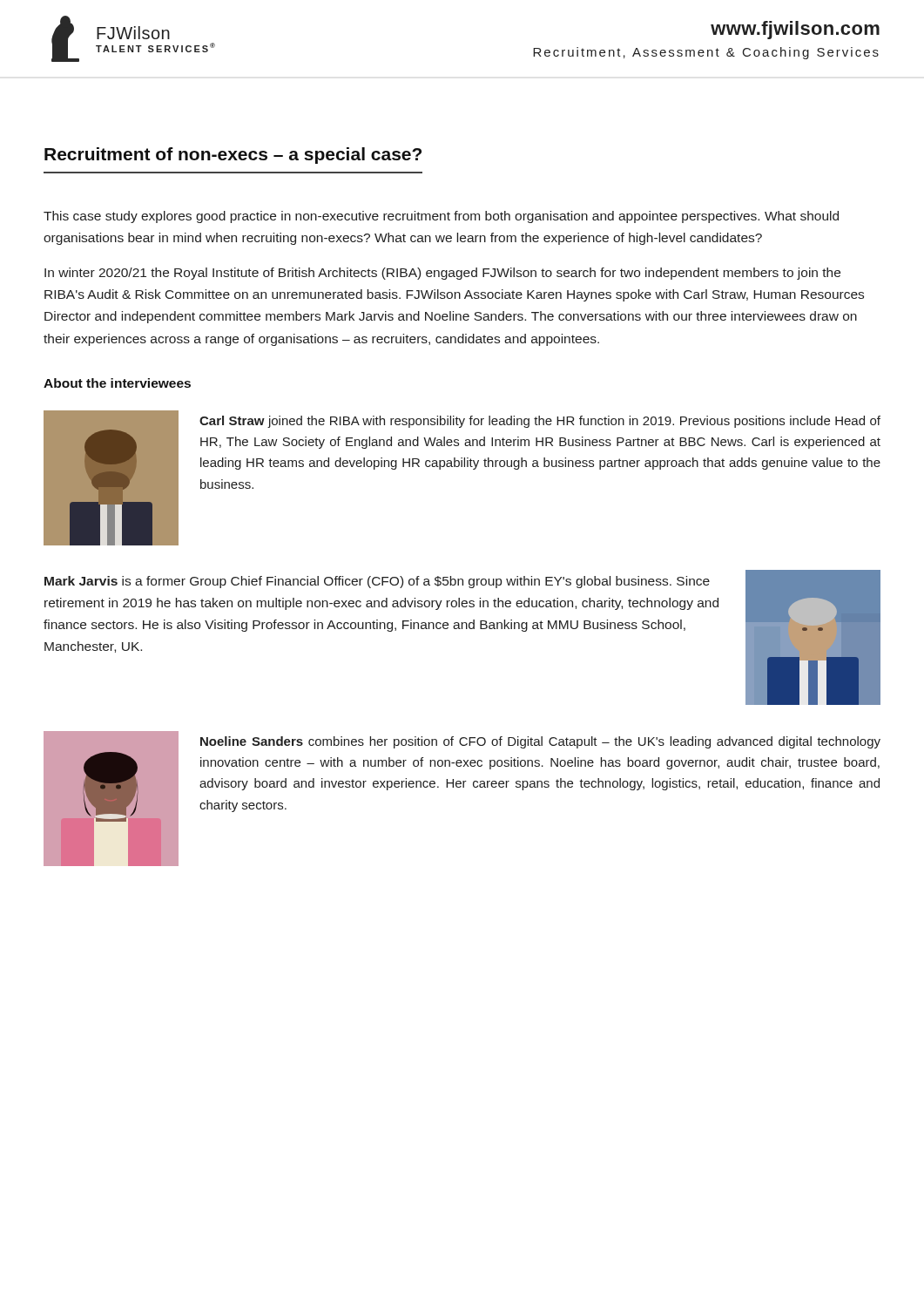Locate the section header with the text "About the interviewees"
The width and height of the screenshot is (924, 1307).
pyautogui.click(x=117, y=383)
